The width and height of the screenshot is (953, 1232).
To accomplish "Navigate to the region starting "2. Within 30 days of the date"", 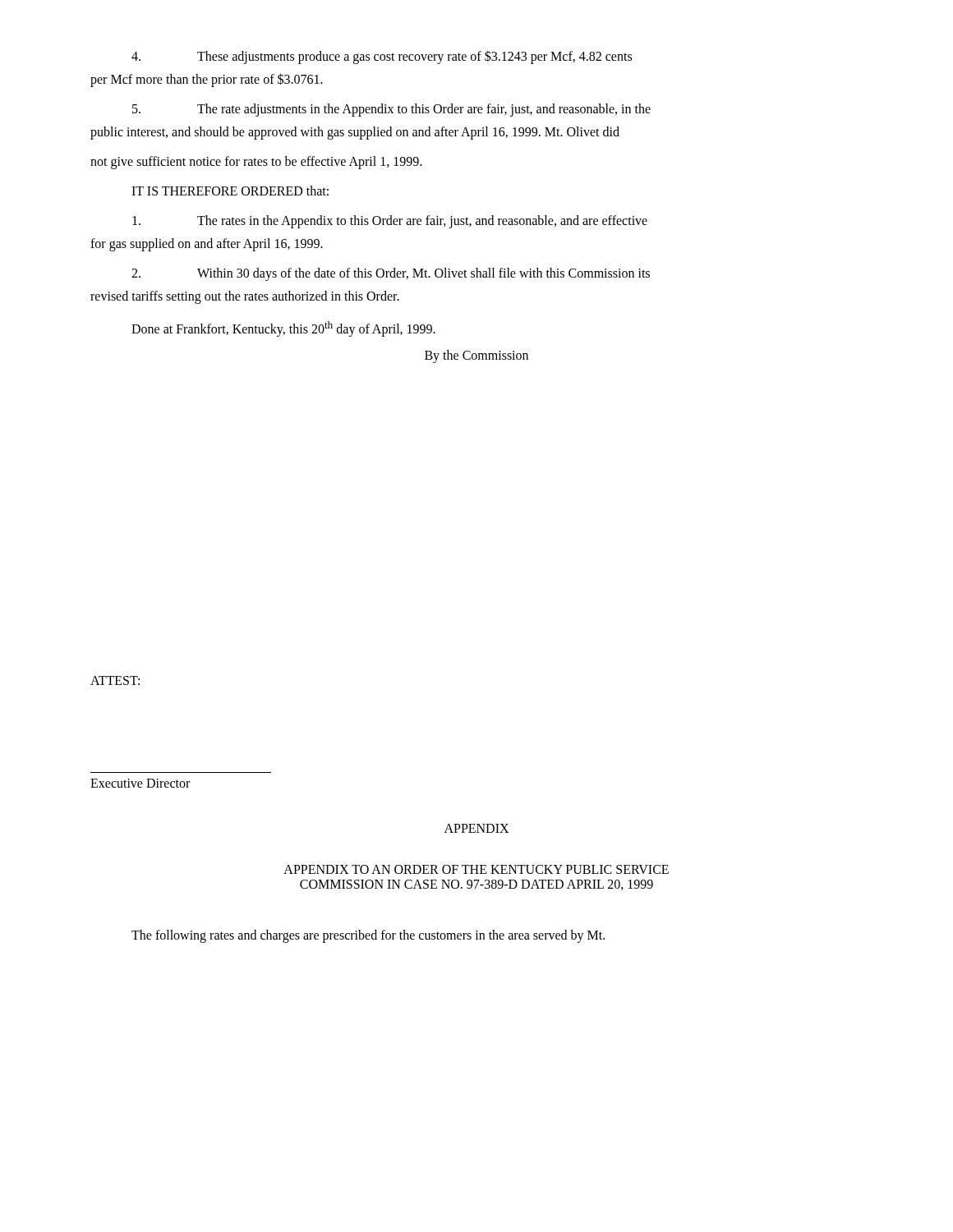I will click(476, 285).
